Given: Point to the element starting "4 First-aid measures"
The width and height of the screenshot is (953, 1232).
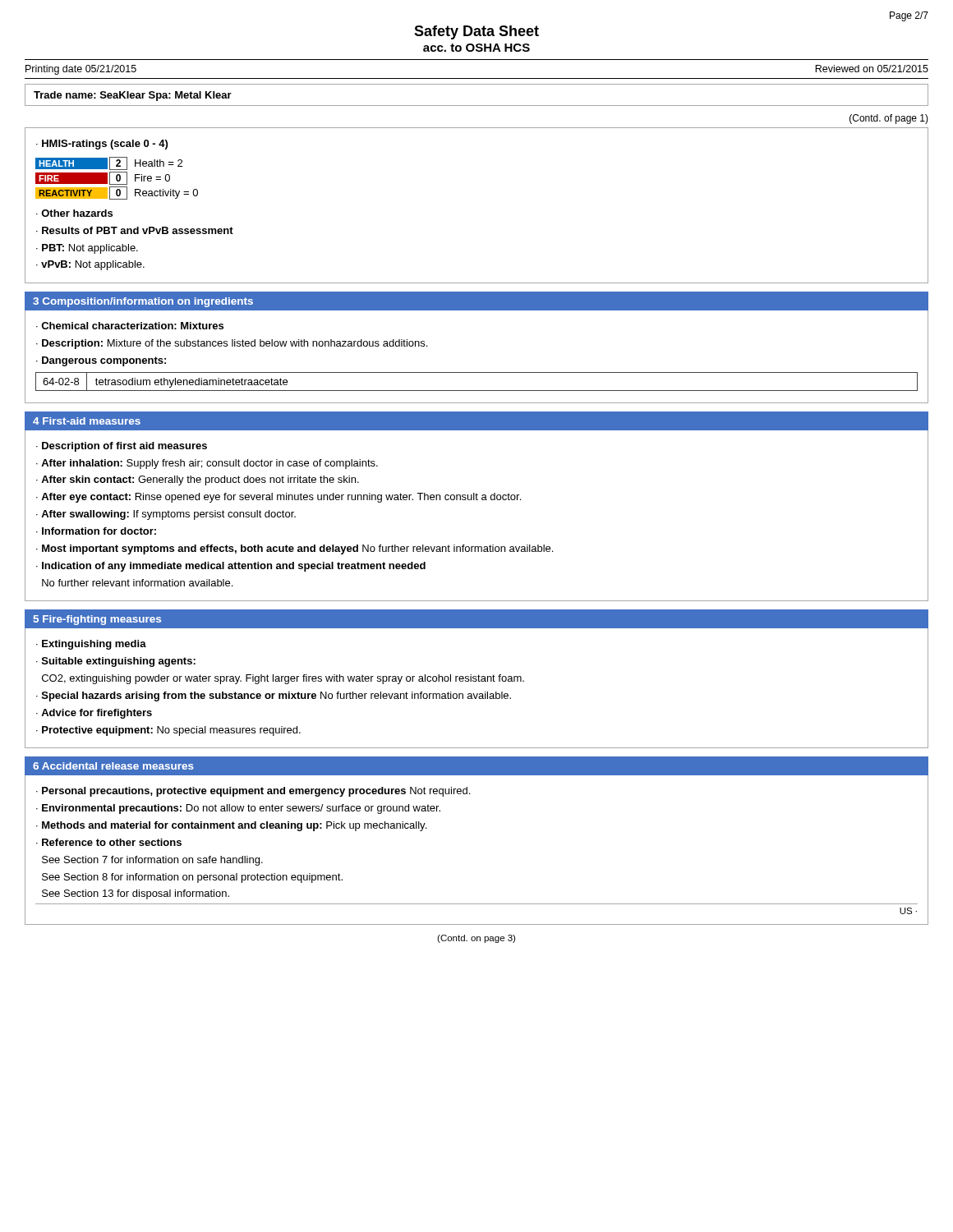Looking at the screenshot, I should (x=87, y=421).
